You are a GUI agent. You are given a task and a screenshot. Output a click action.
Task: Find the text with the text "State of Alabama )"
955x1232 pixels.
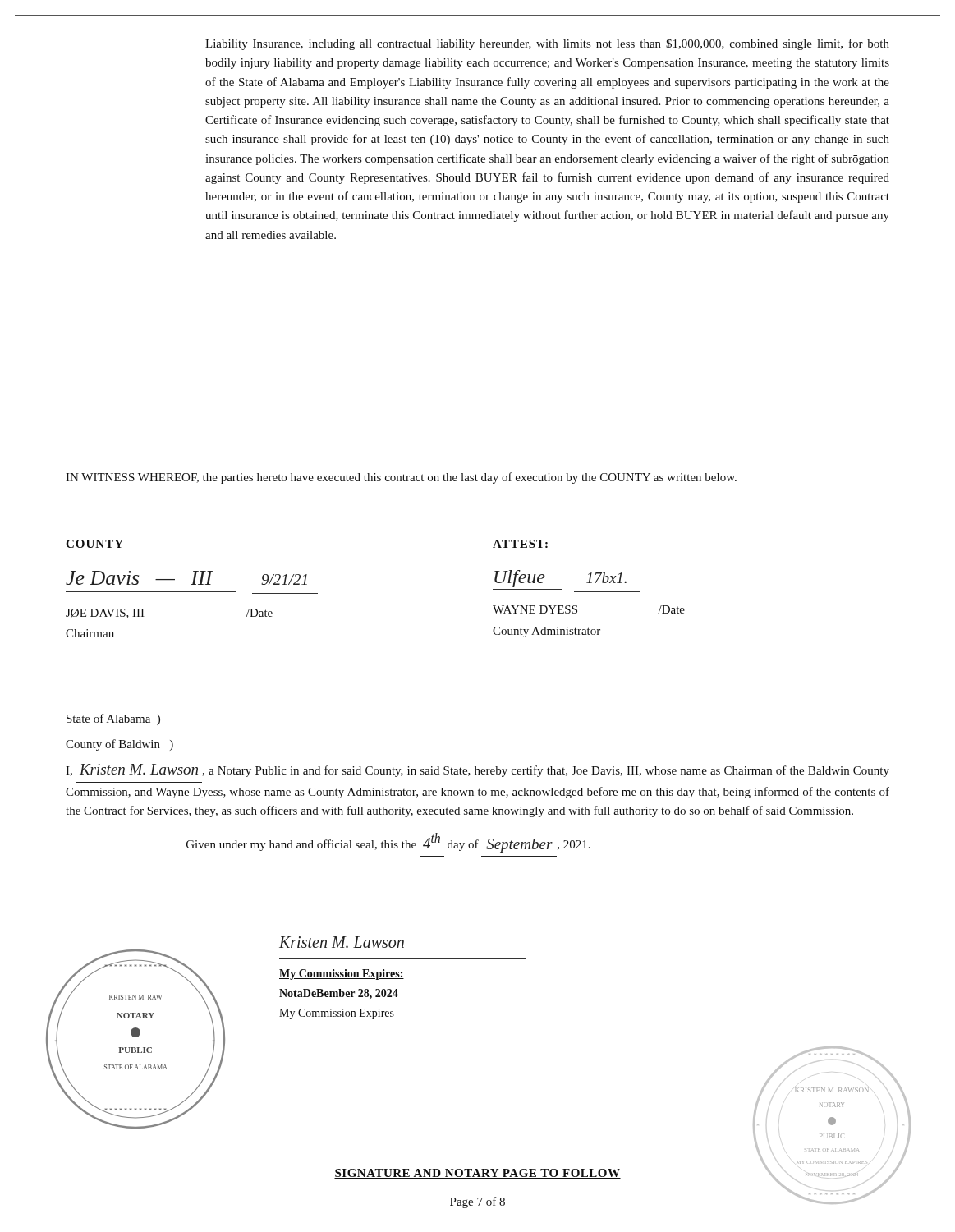coord(113,719)
